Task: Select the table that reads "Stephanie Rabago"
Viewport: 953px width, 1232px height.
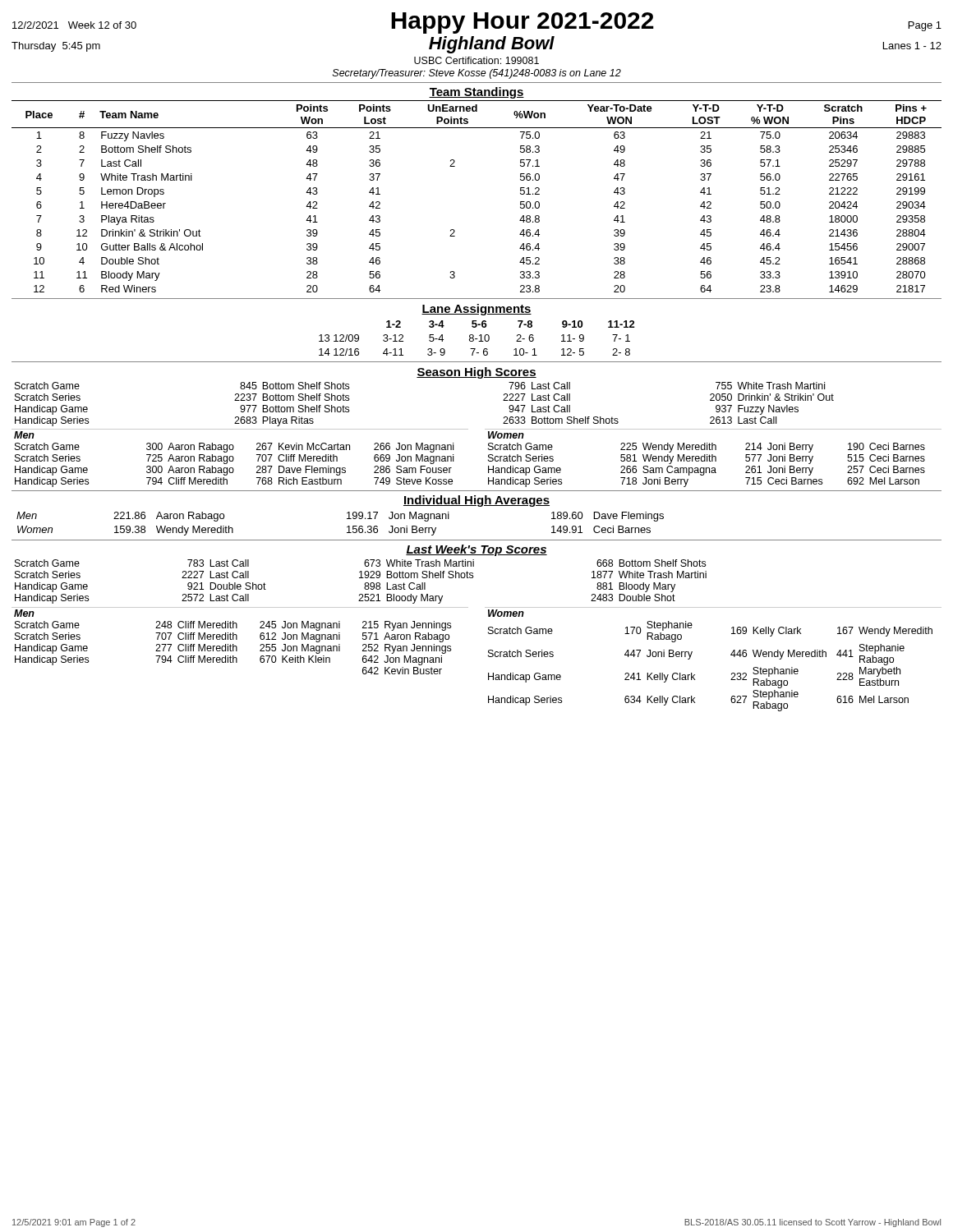Action: (x=713, y=659)
